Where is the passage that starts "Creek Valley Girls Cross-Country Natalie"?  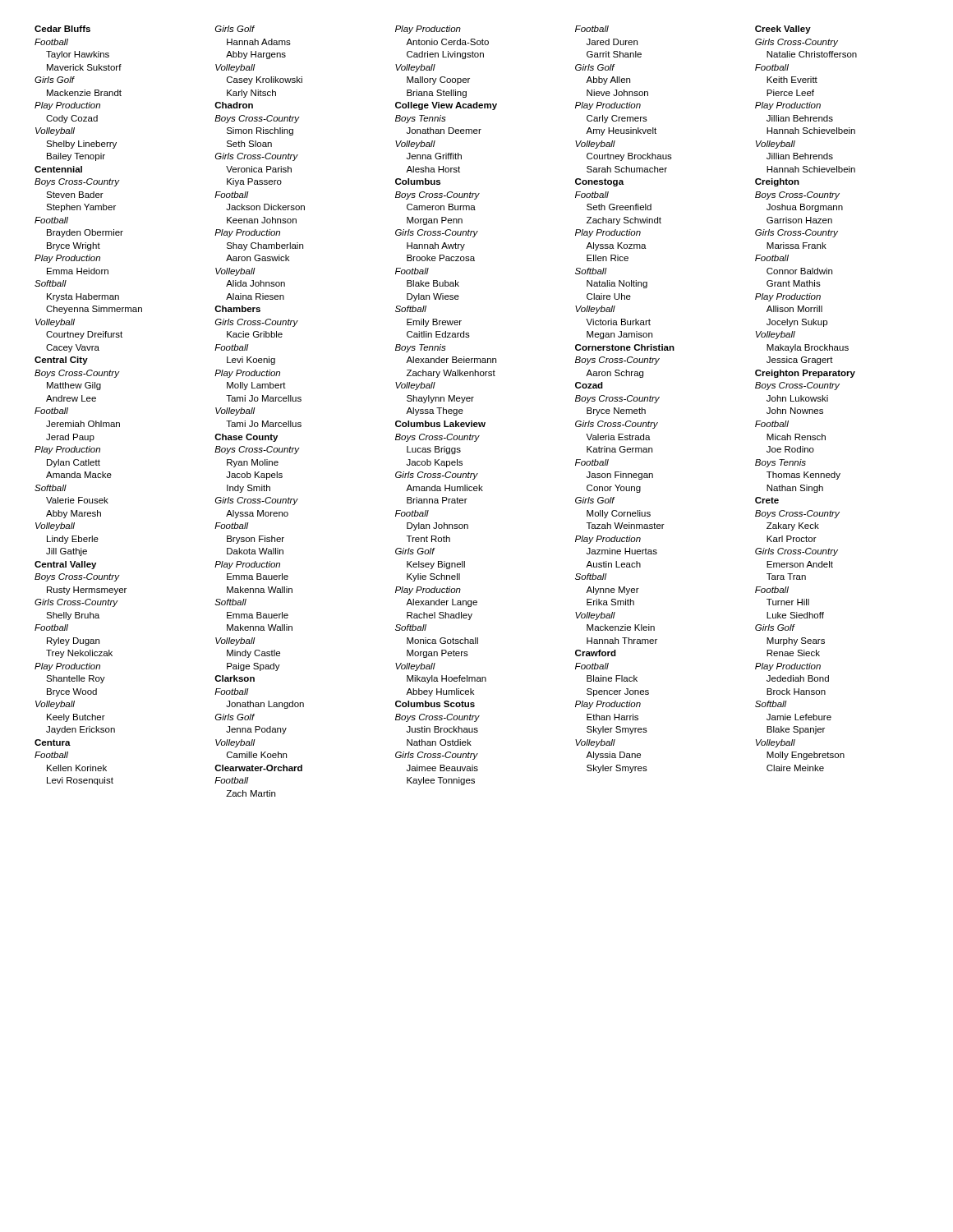point(837,399)
